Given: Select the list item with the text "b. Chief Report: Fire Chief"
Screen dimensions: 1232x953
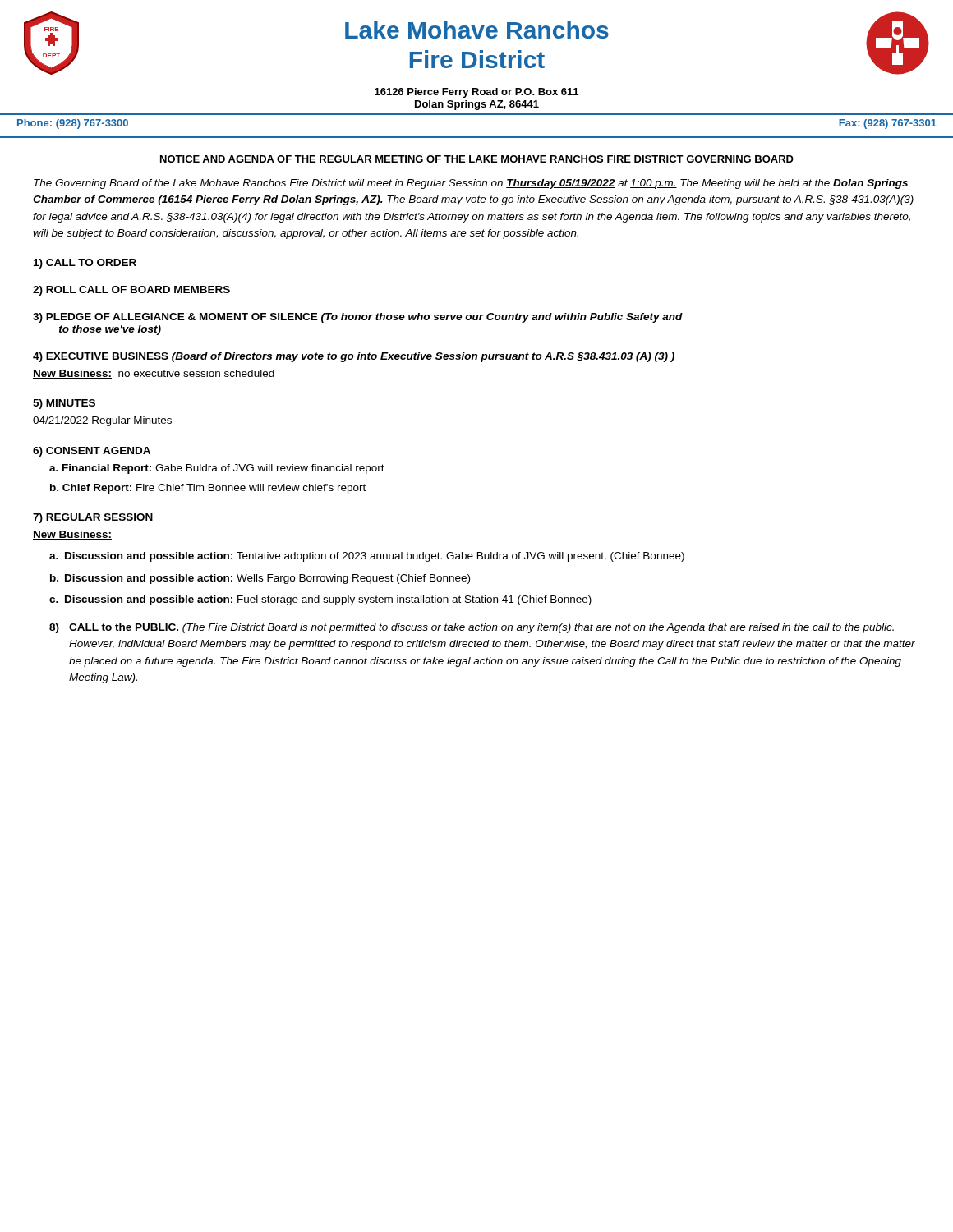Looking at the screenshot, I should pos(208,487).
